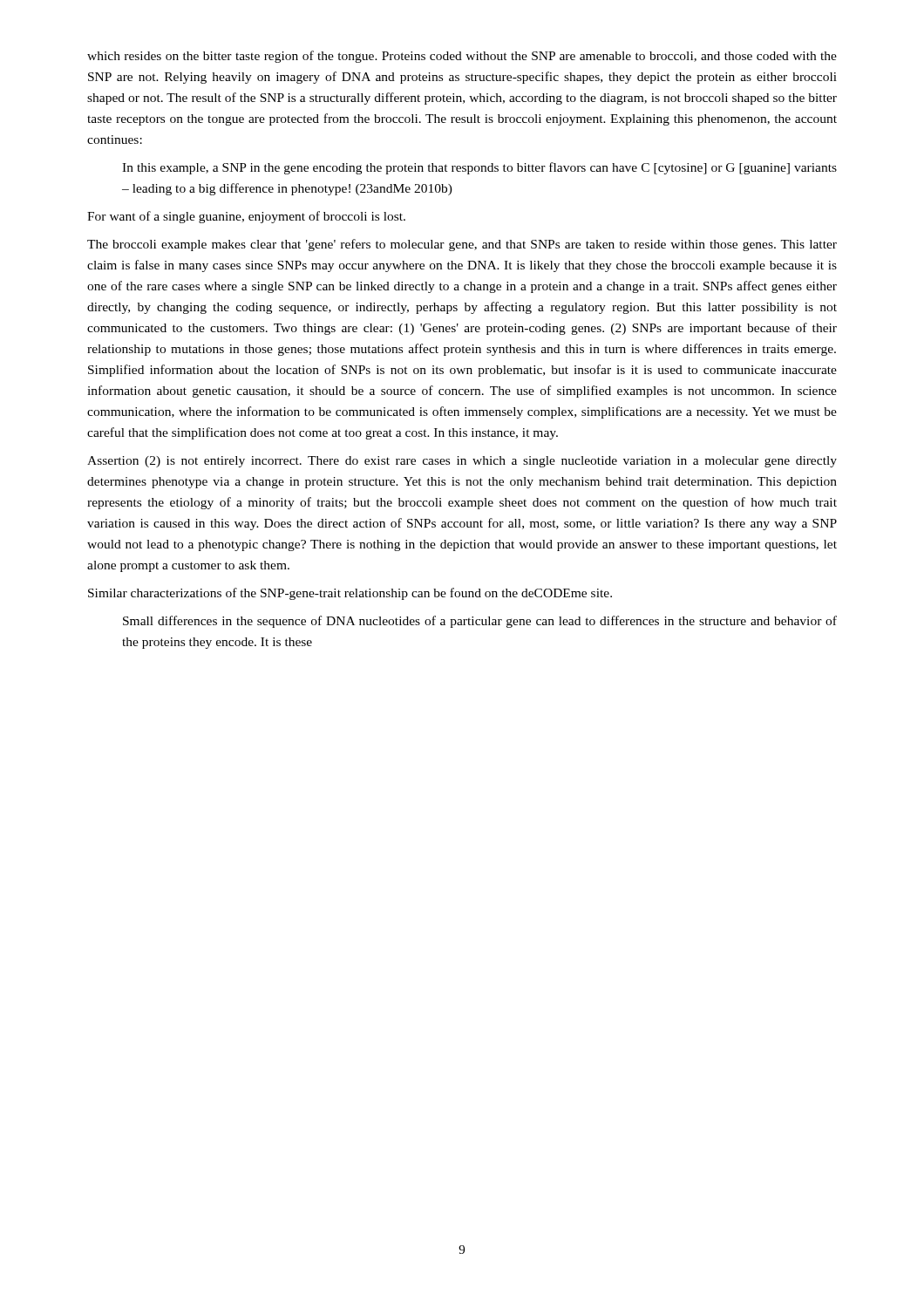Select the text block that says "In this example, a"
The image size is (924, 1308).
479,178
